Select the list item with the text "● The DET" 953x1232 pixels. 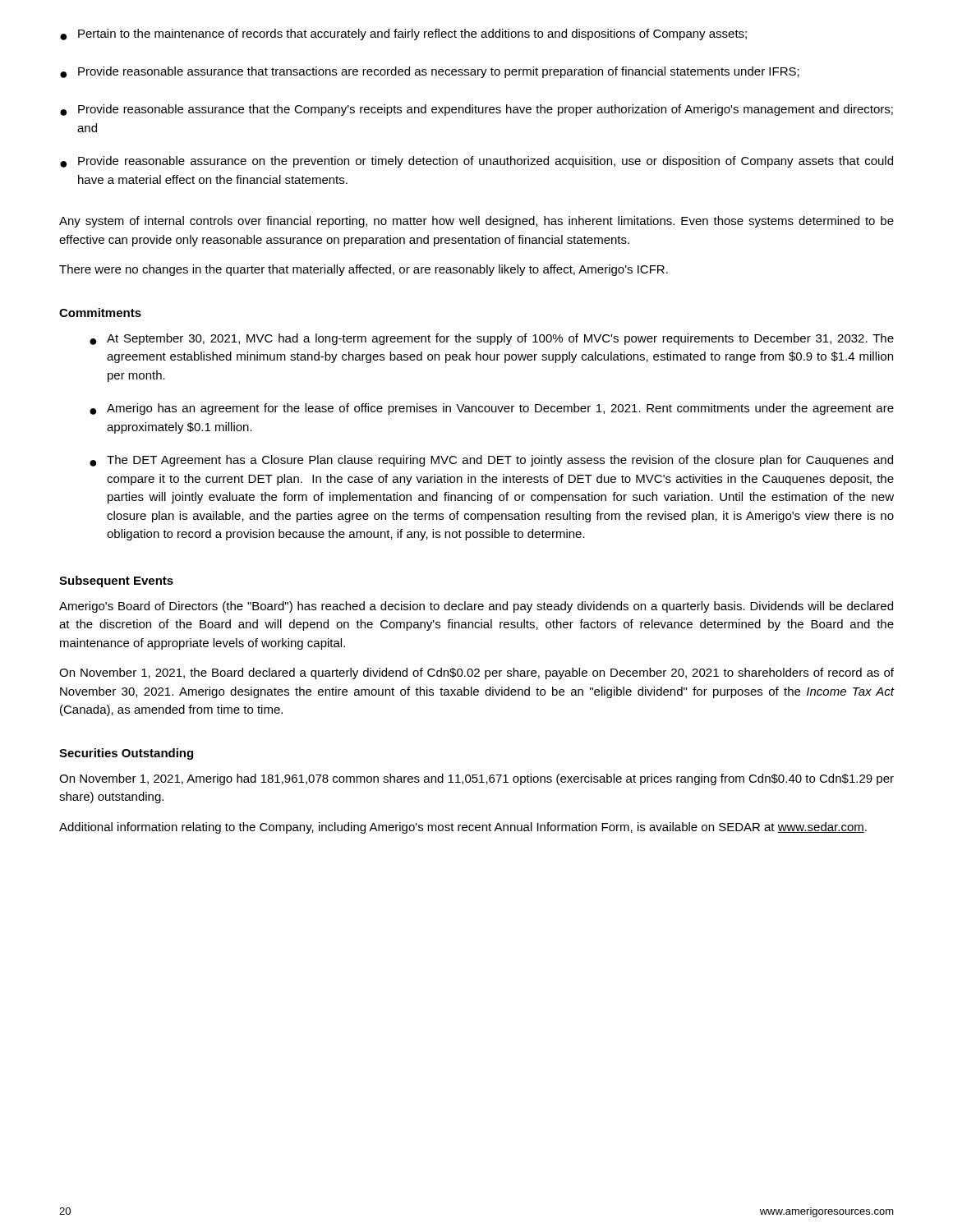pyautogui.click(x=491, y=497)
